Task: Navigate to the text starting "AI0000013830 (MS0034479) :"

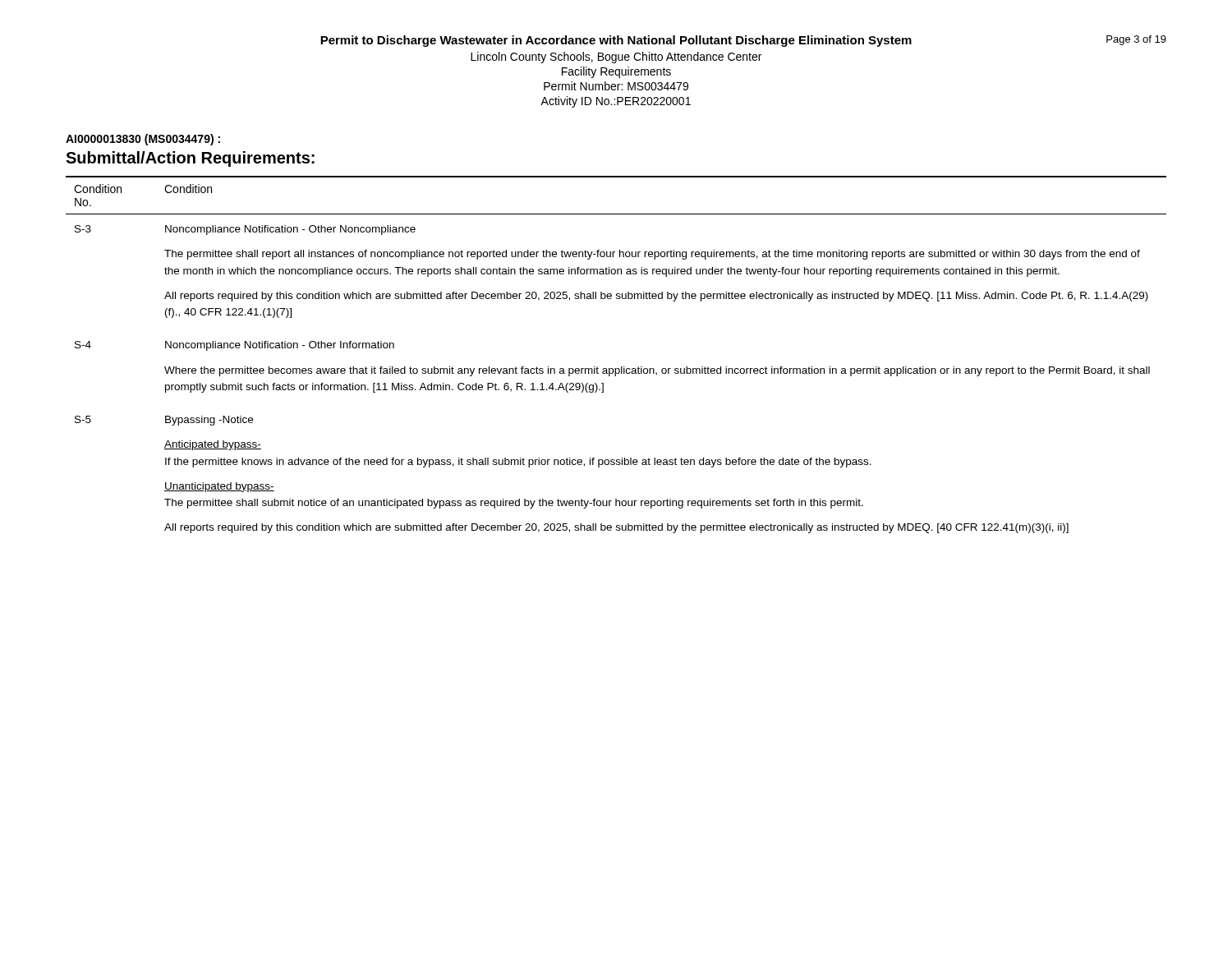Action: coord(143,139)
